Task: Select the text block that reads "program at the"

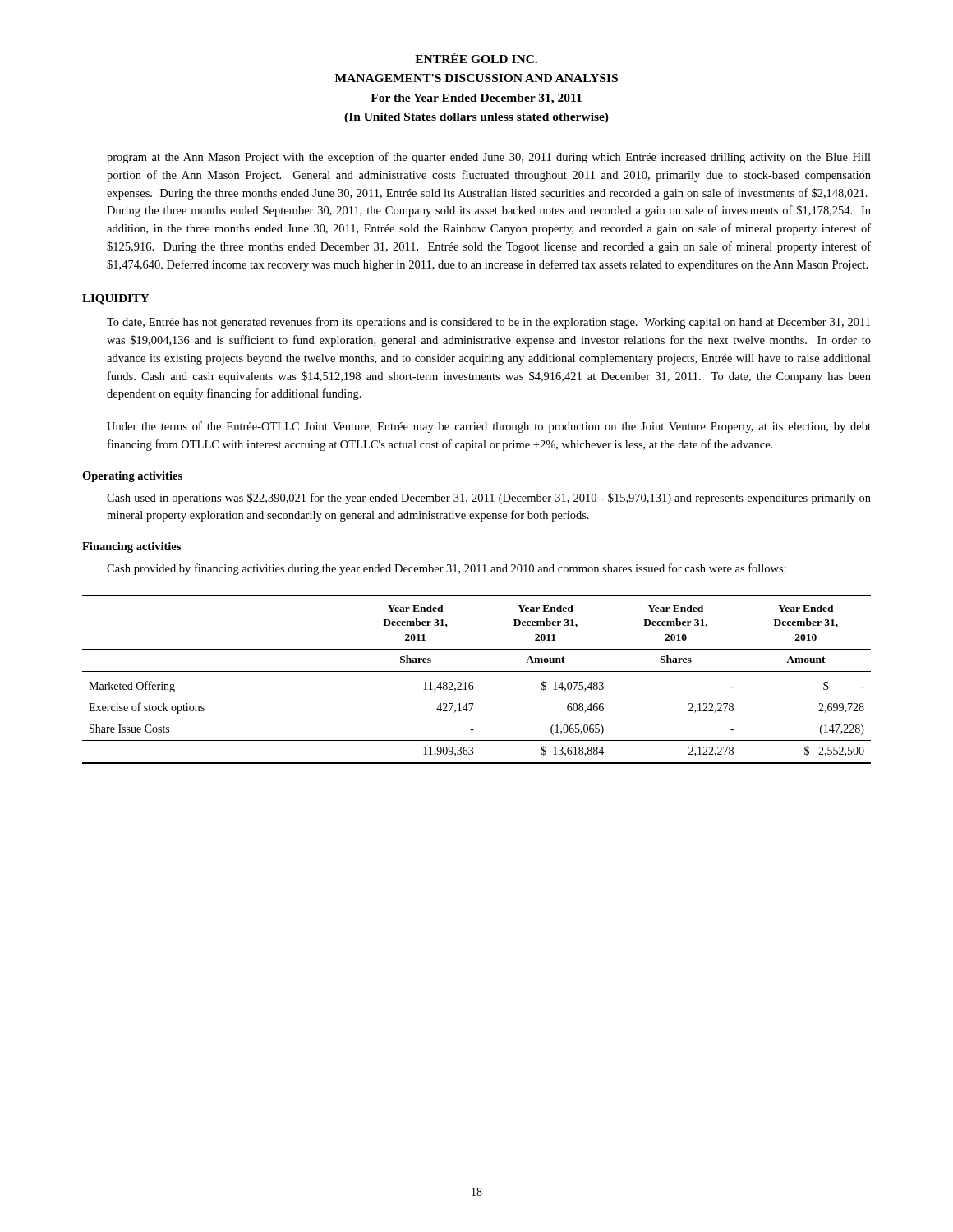Action: tap(489, 210)
